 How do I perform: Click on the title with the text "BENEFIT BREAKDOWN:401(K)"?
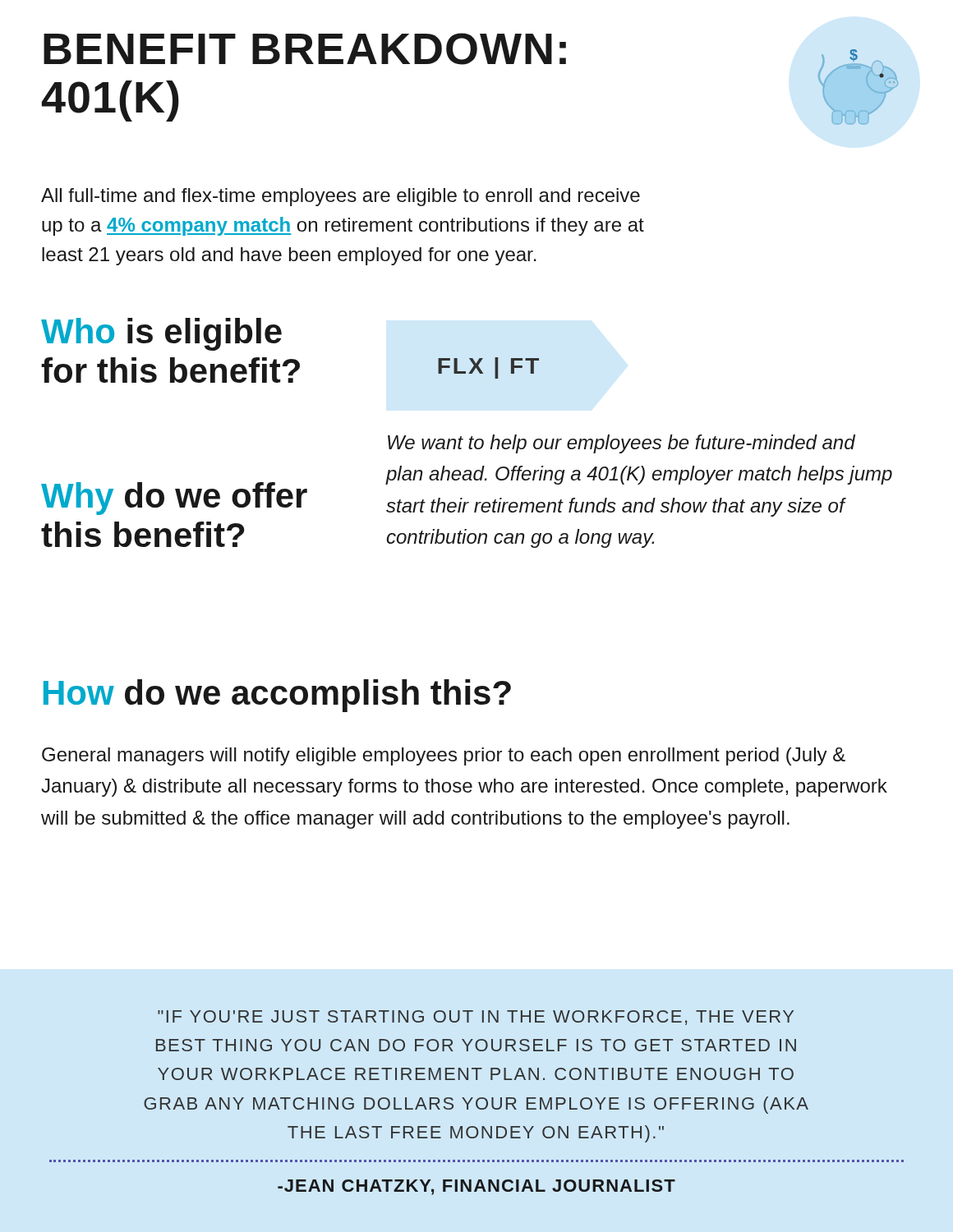click(x=306, y=73)
